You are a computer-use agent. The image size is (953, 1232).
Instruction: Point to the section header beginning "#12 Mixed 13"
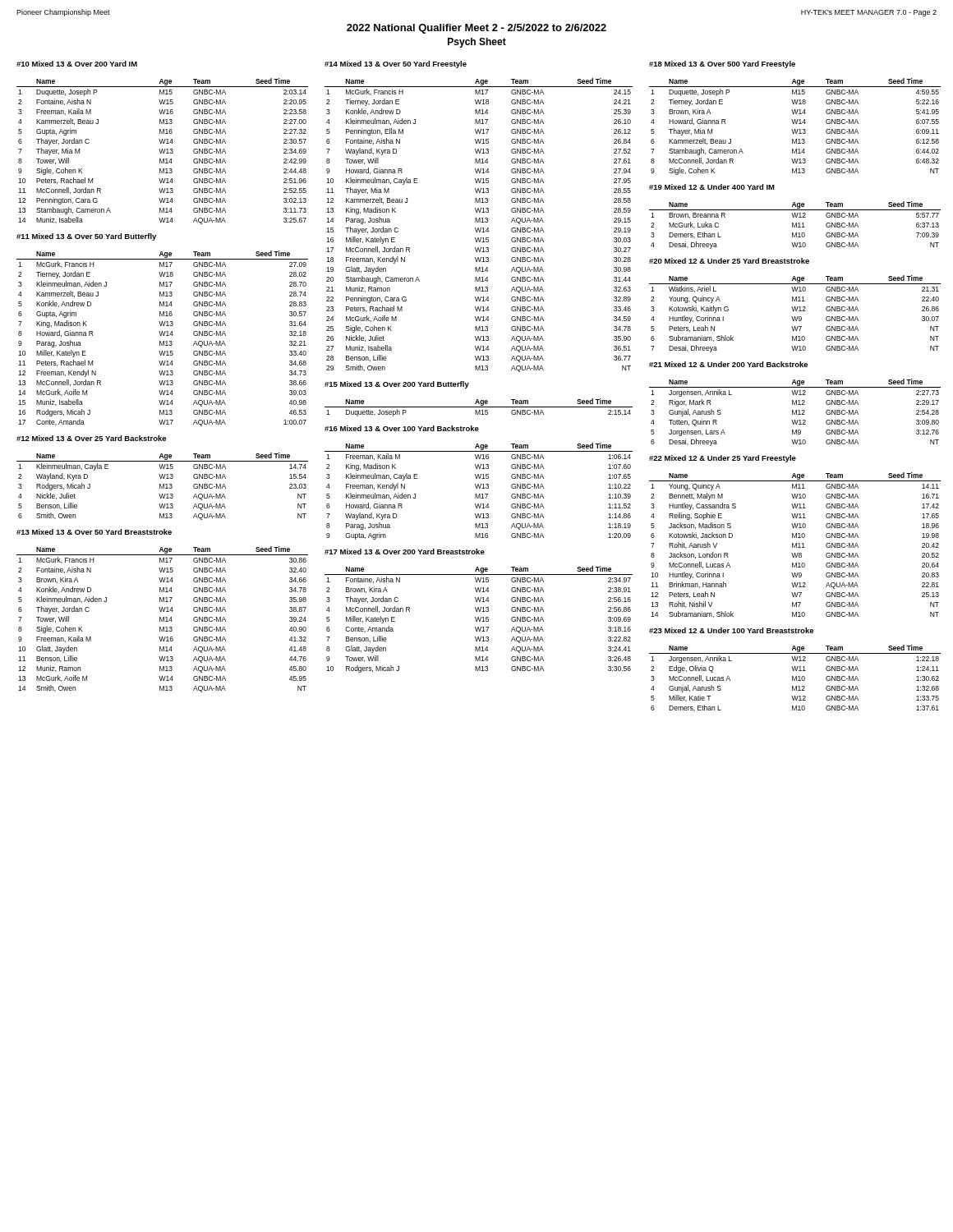162,438
